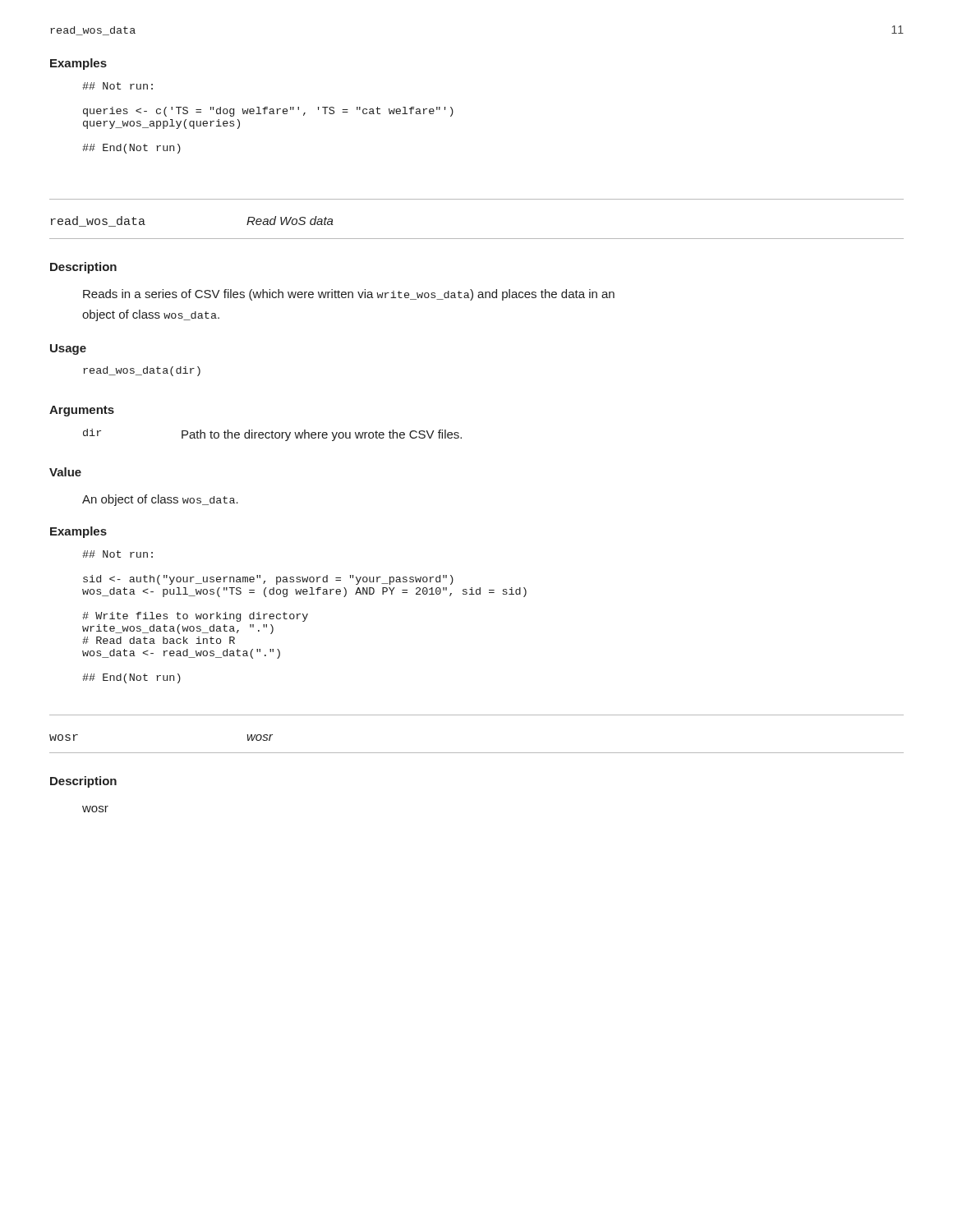Point to the passage starting "Not run: queries <- c('TS = "dog"

tap(117, 86)
